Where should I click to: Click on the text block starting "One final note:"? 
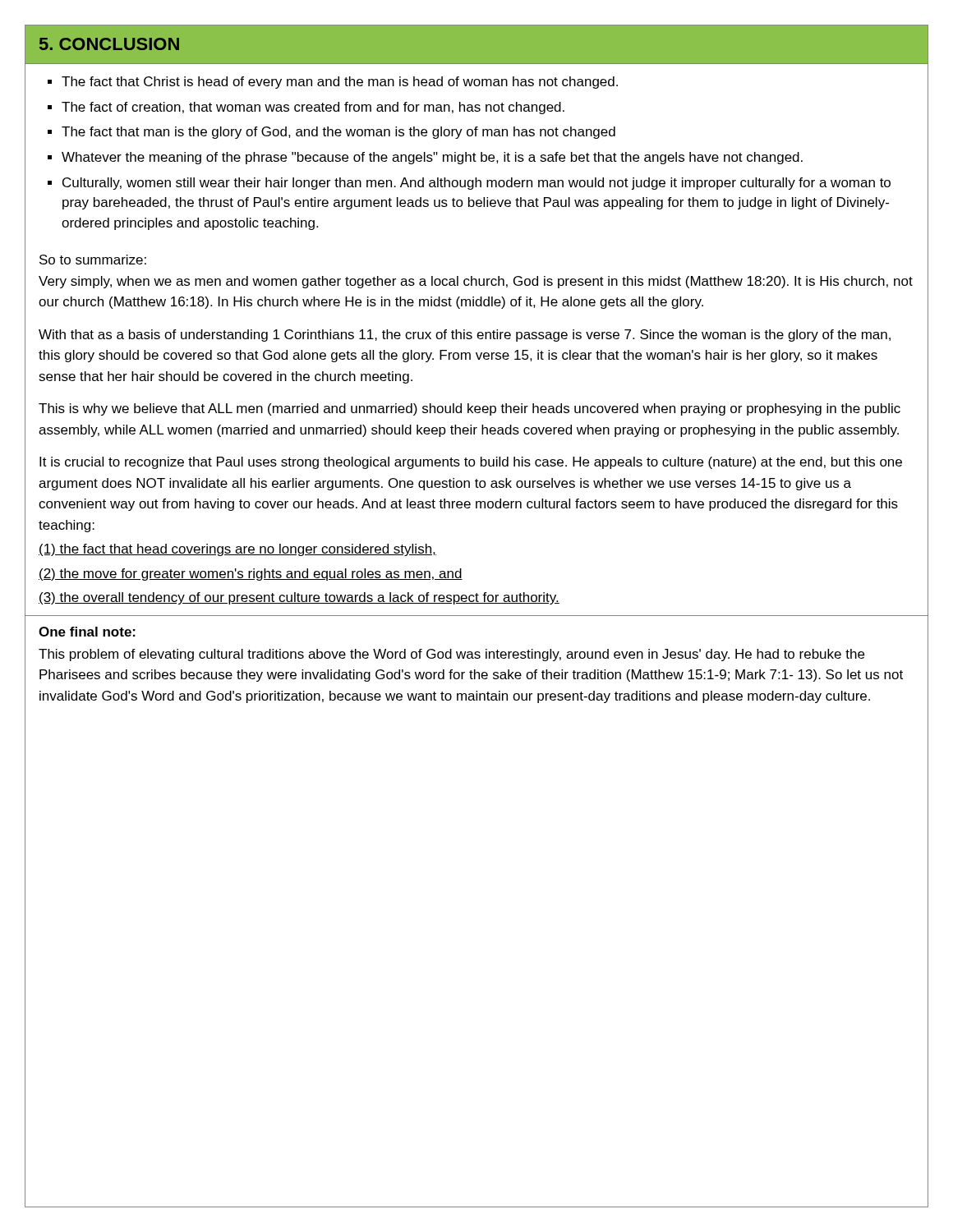(x=87, y=632)
